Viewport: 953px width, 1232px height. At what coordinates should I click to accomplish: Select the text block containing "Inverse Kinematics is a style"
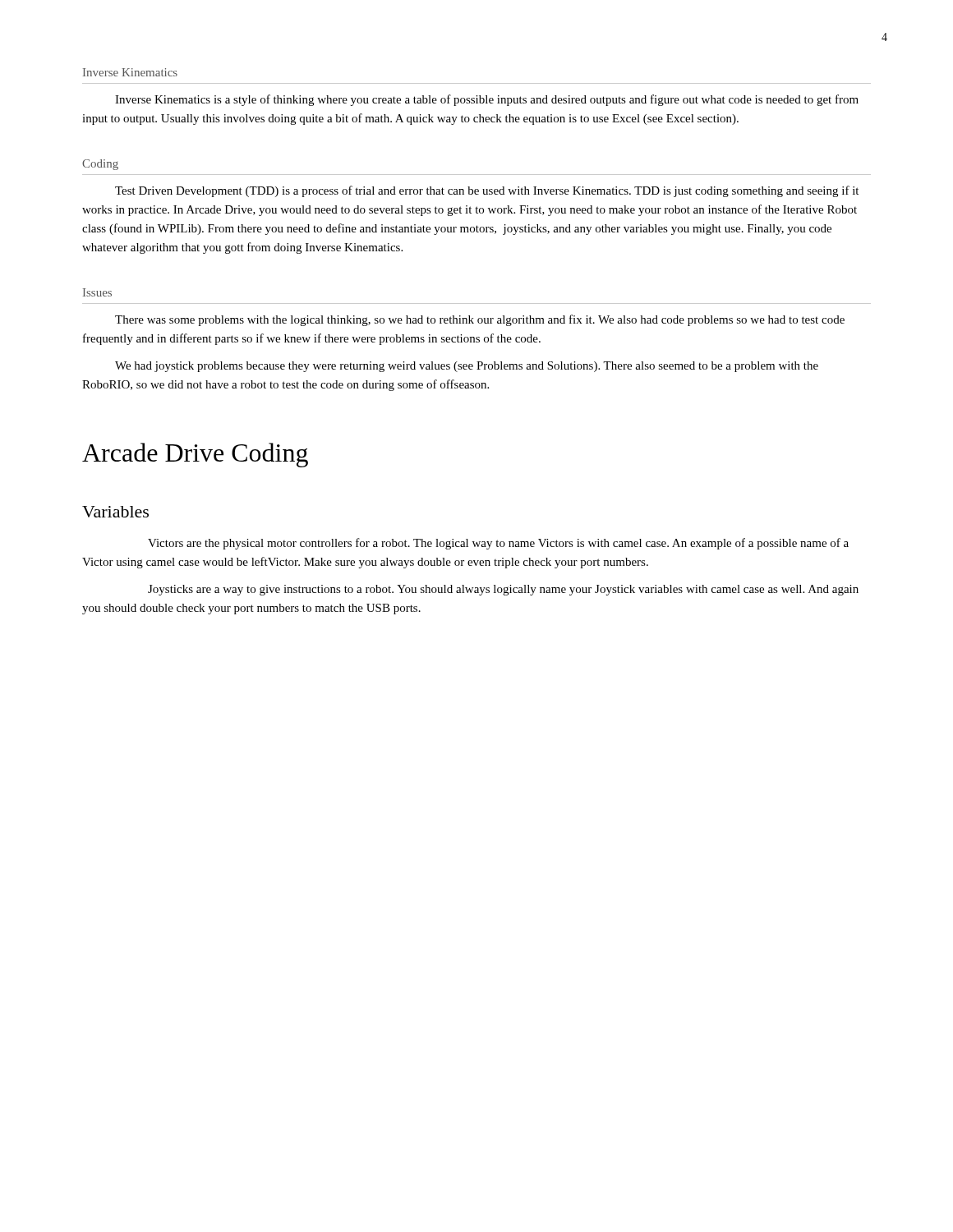[470, 109]
